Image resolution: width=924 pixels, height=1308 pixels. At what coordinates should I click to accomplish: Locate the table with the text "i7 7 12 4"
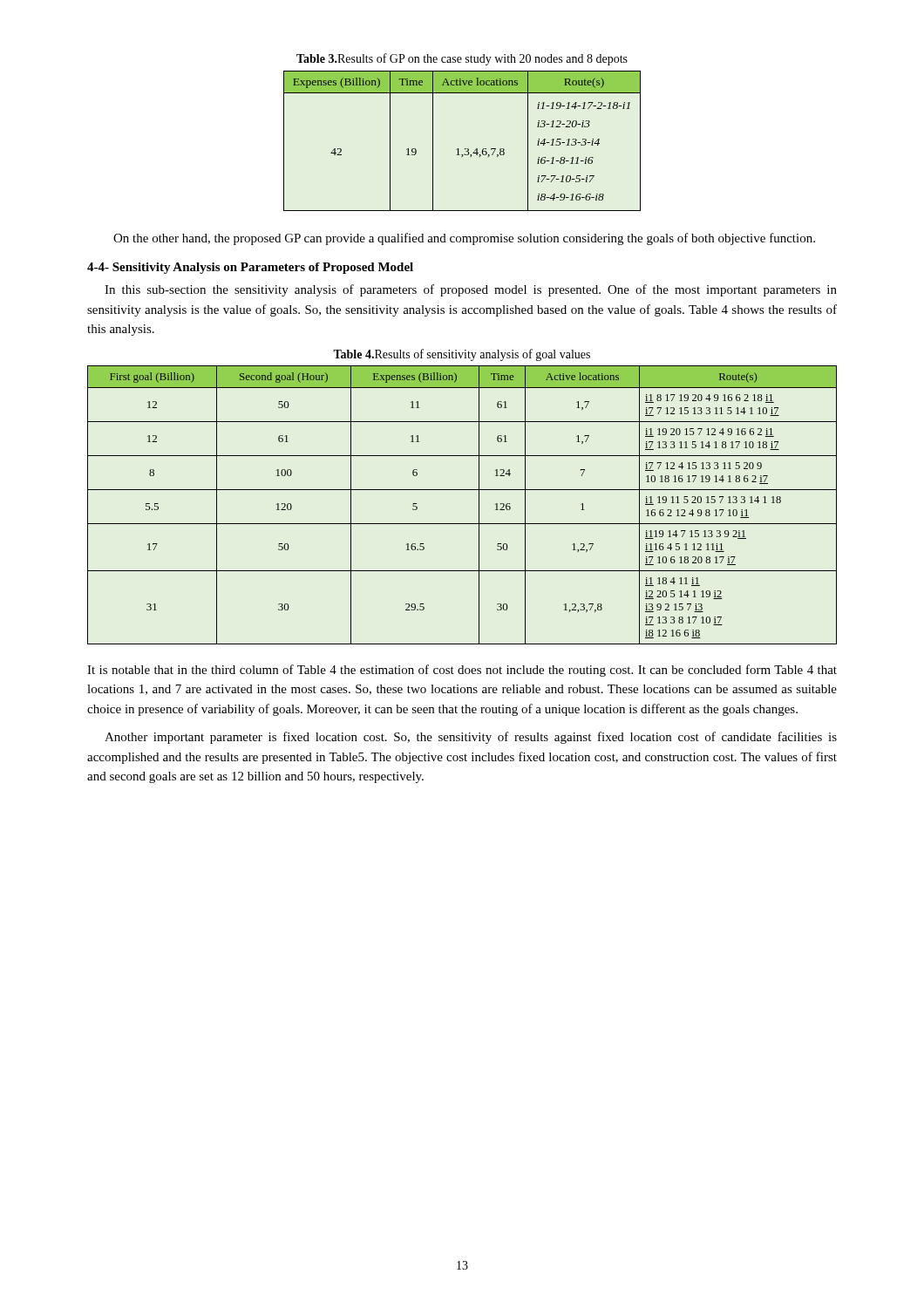click(x=462, y=504)
